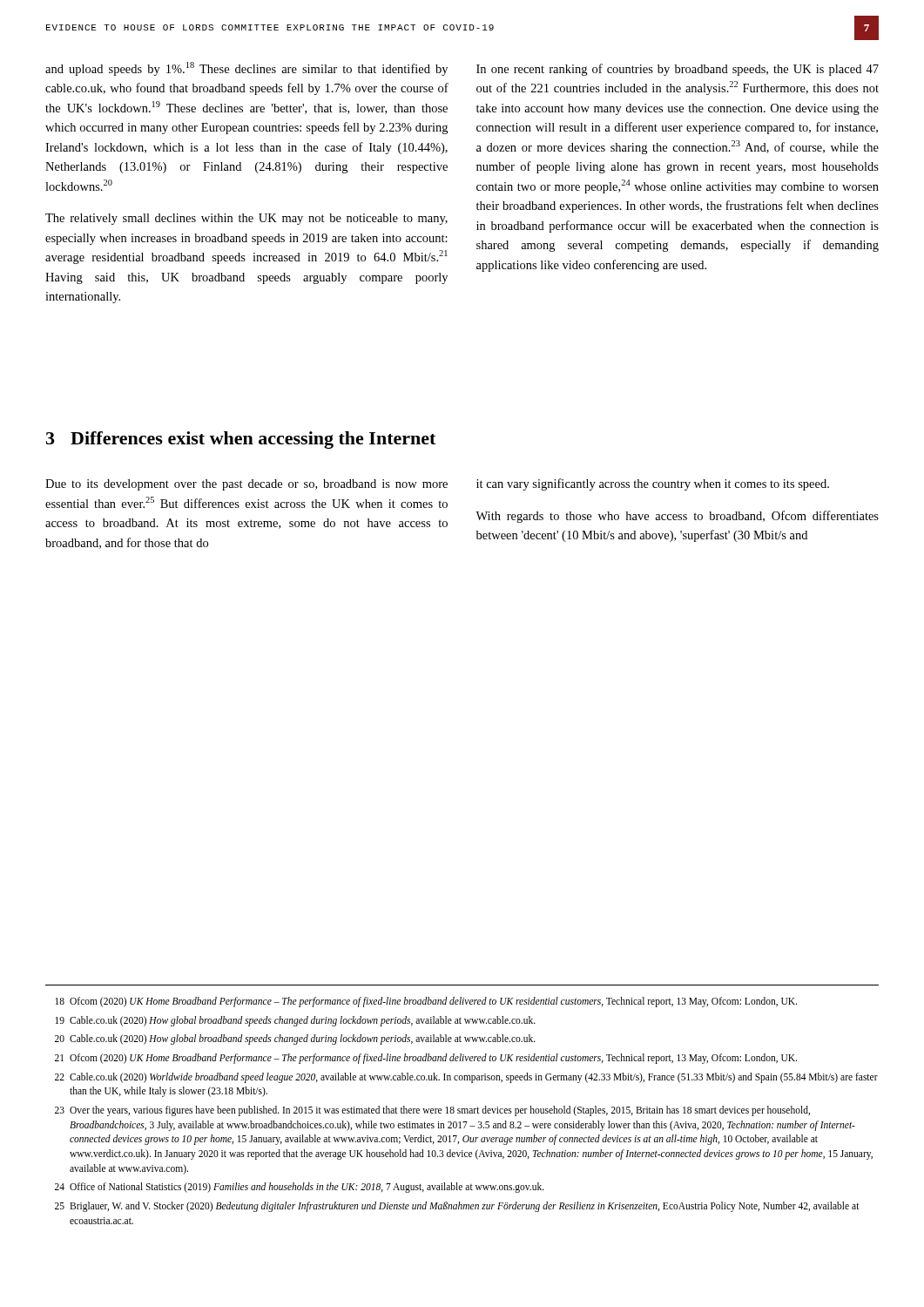Click the passage that begins "23 Over the years,"

462,1139
